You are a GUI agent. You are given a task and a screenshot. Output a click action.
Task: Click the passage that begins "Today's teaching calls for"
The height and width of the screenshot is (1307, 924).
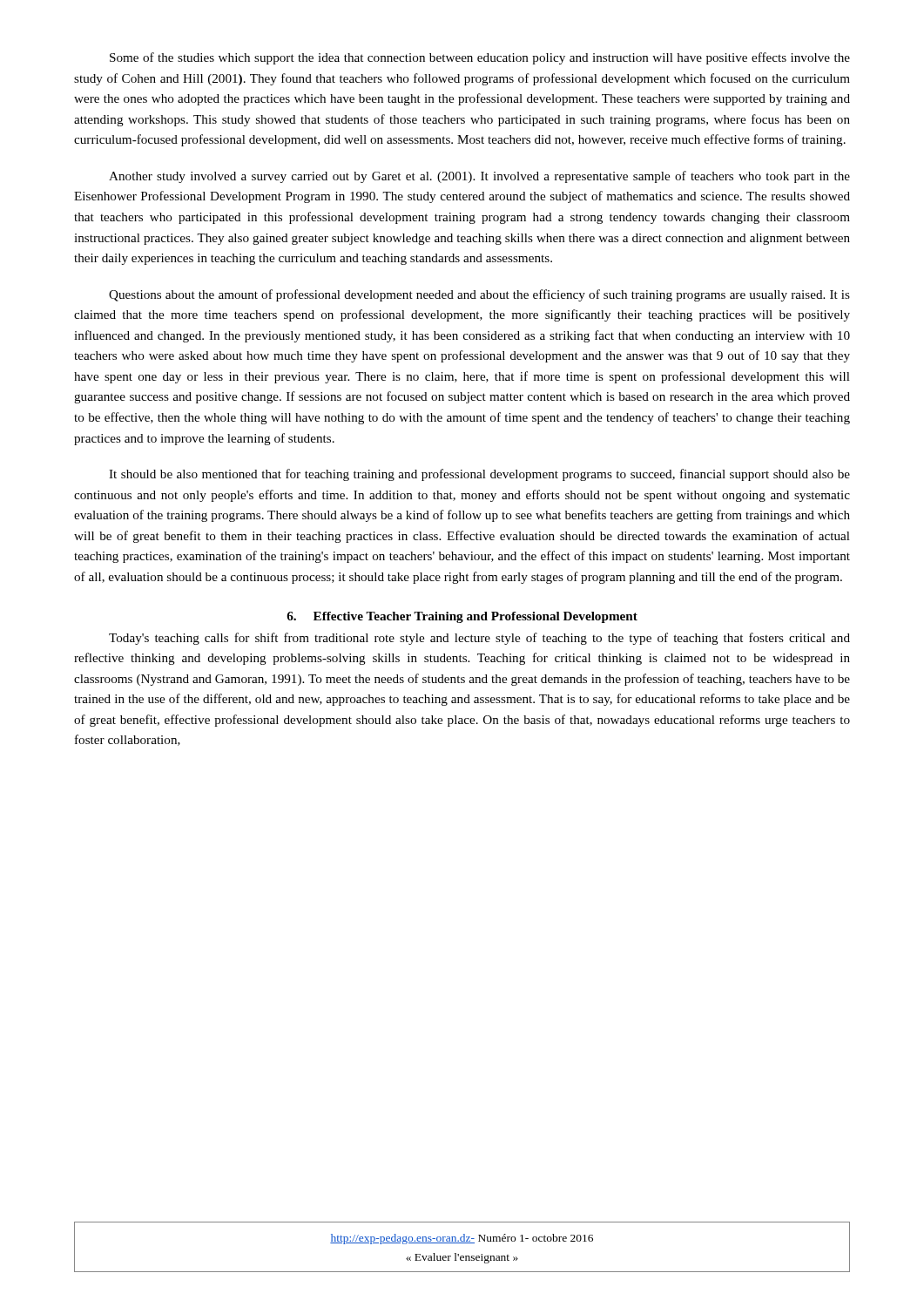(x=462, y=689)
